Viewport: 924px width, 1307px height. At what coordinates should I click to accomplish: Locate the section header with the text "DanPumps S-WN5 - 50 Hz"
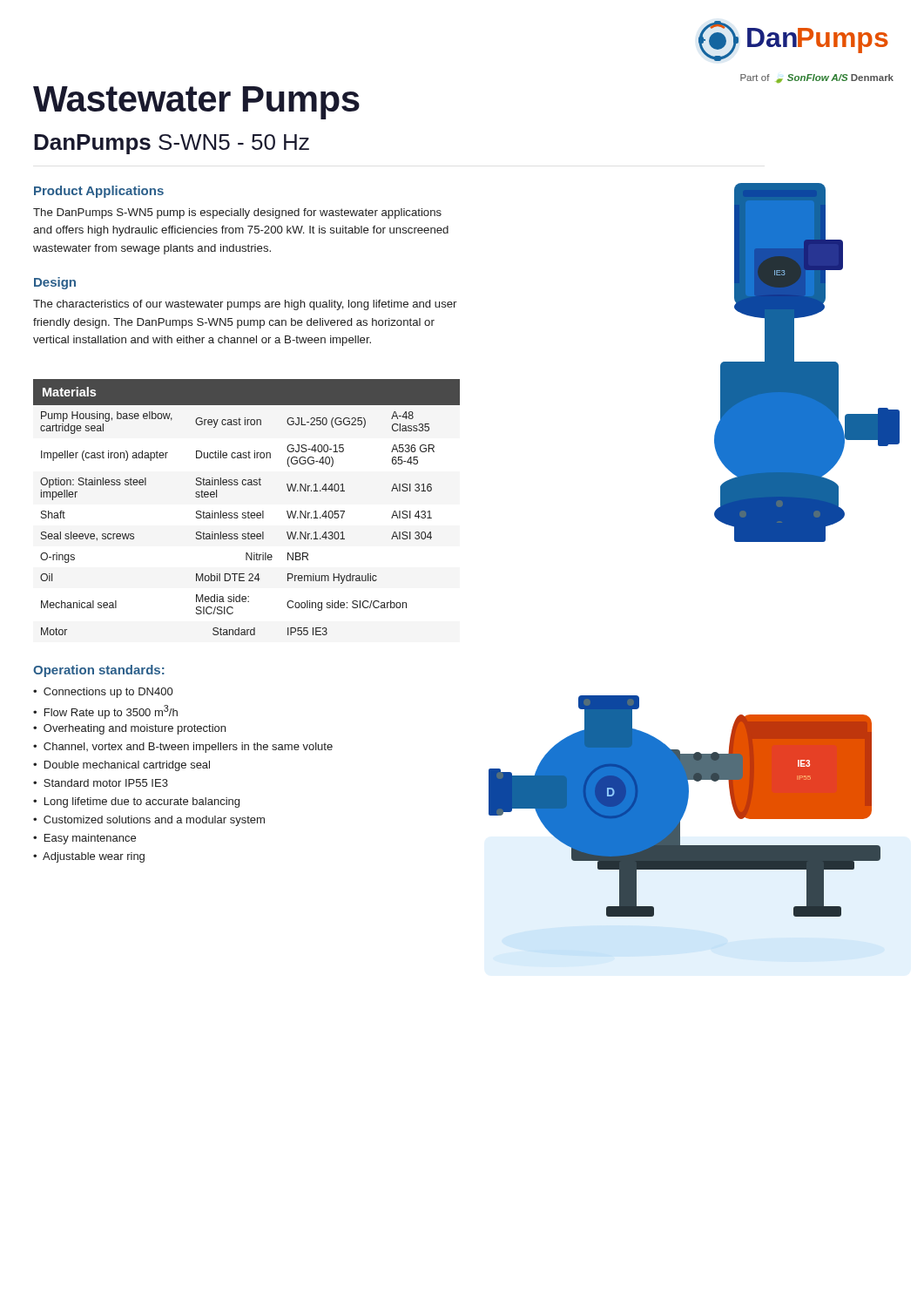tap(171, 142)
